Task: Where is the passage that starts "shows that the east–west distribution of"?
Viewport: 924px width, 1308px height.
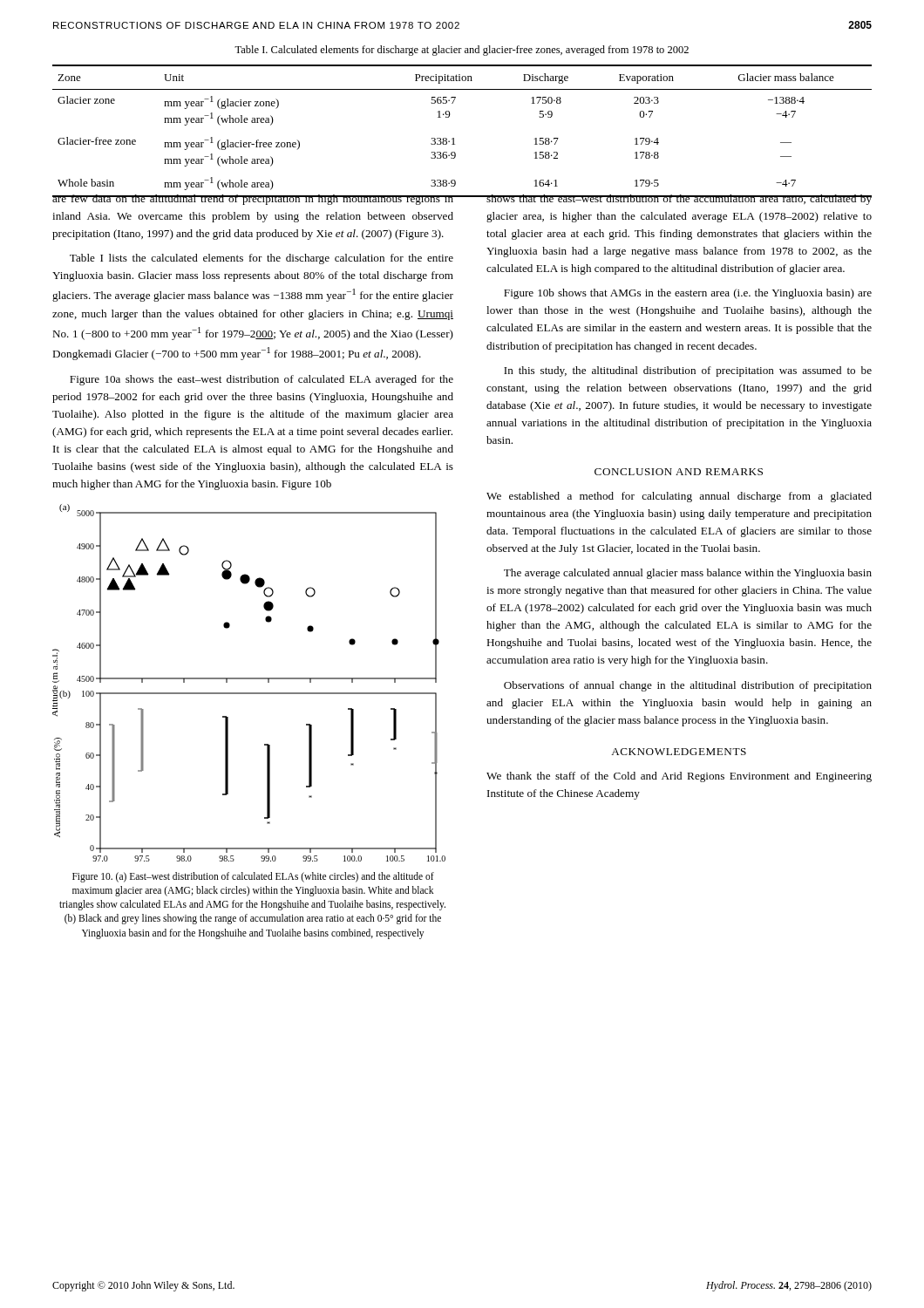Action: tap(679, 319)
